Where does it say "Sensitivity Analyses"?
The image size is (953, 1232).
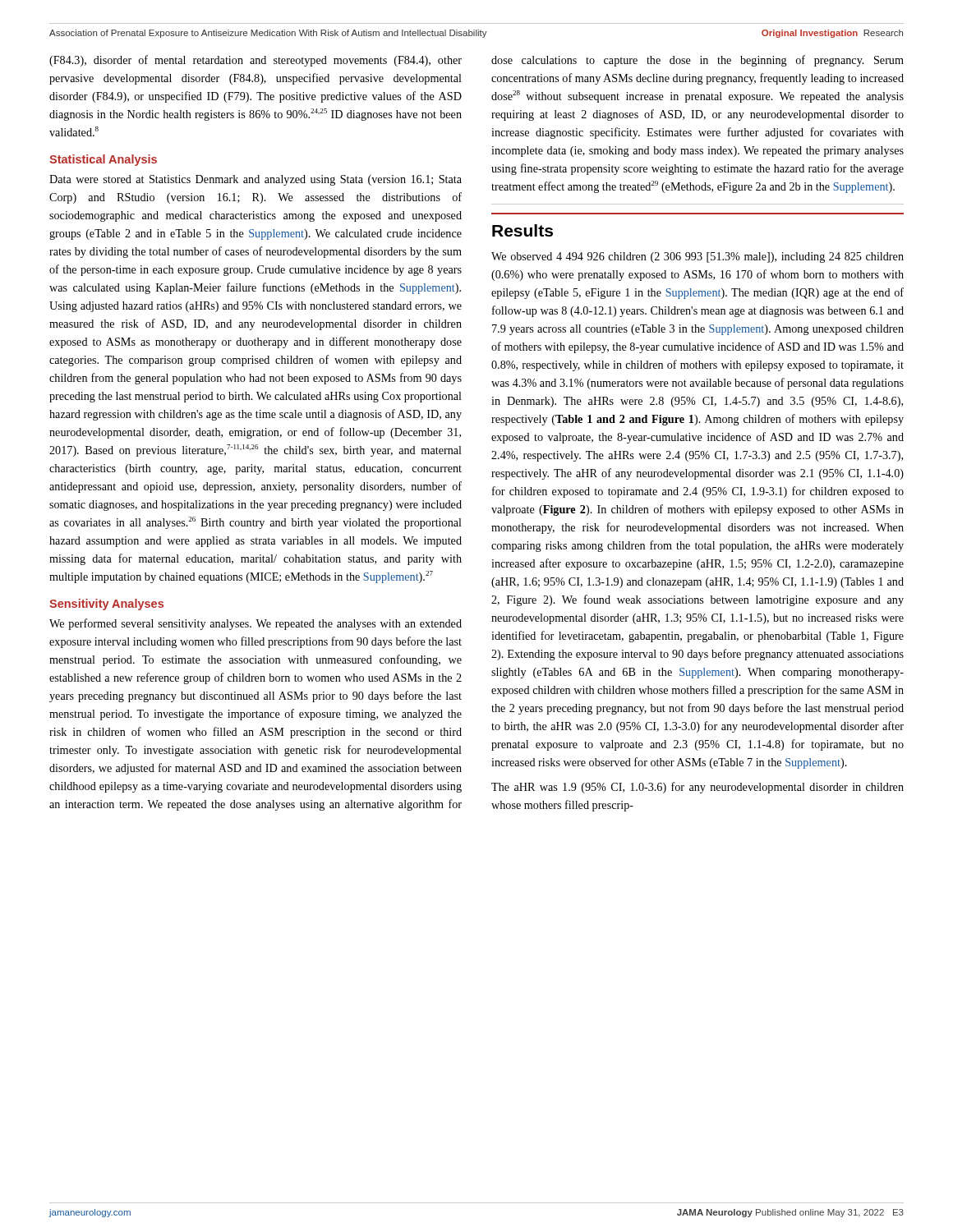107,604
